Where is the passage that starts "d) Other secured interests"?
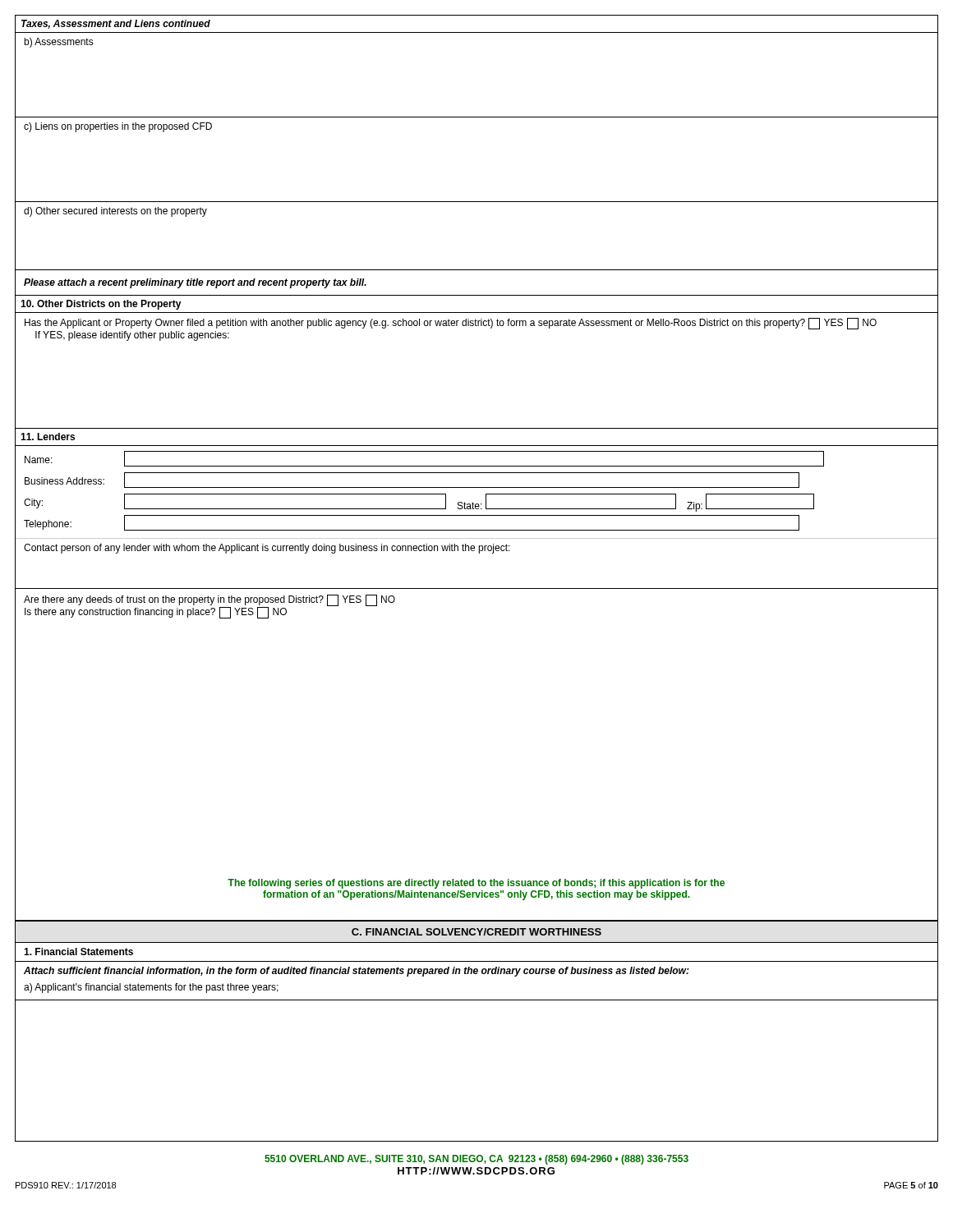 [115, 212]
